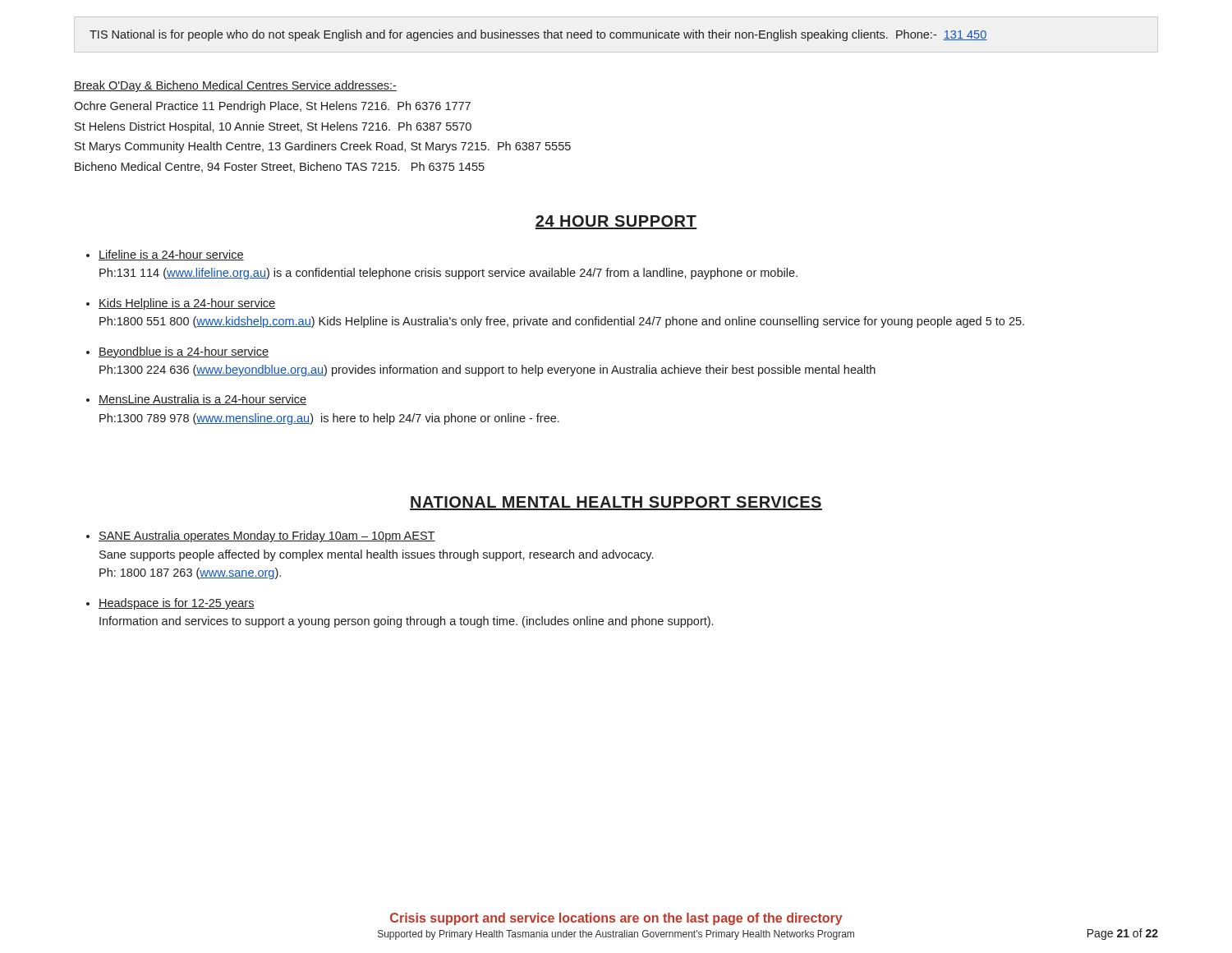
Task: Locate the region starting "Beyondblue is a 24-hour service"
Action: click(x=487, y=360)
